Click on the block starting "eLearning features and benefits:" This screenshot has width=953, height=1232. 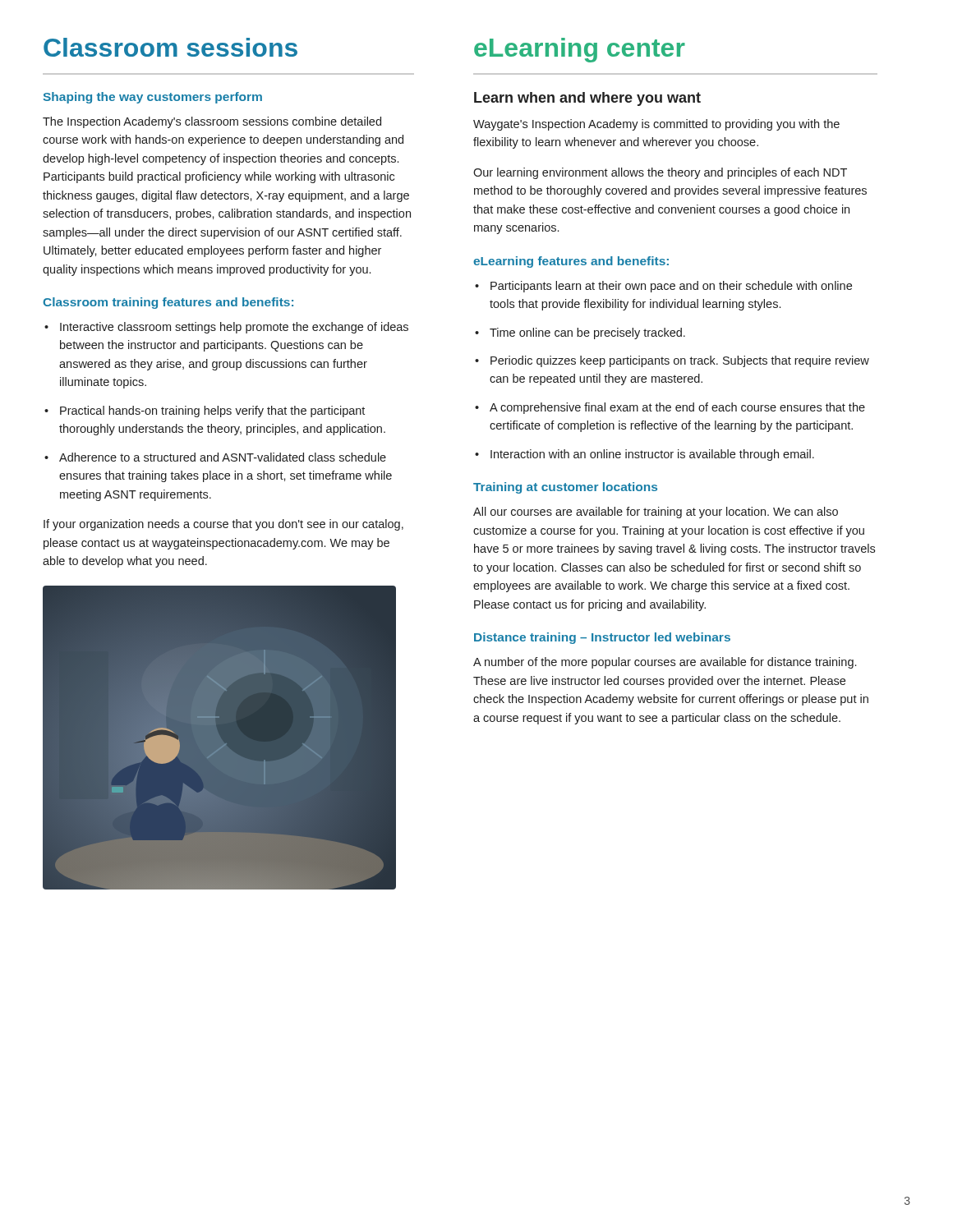675,261
